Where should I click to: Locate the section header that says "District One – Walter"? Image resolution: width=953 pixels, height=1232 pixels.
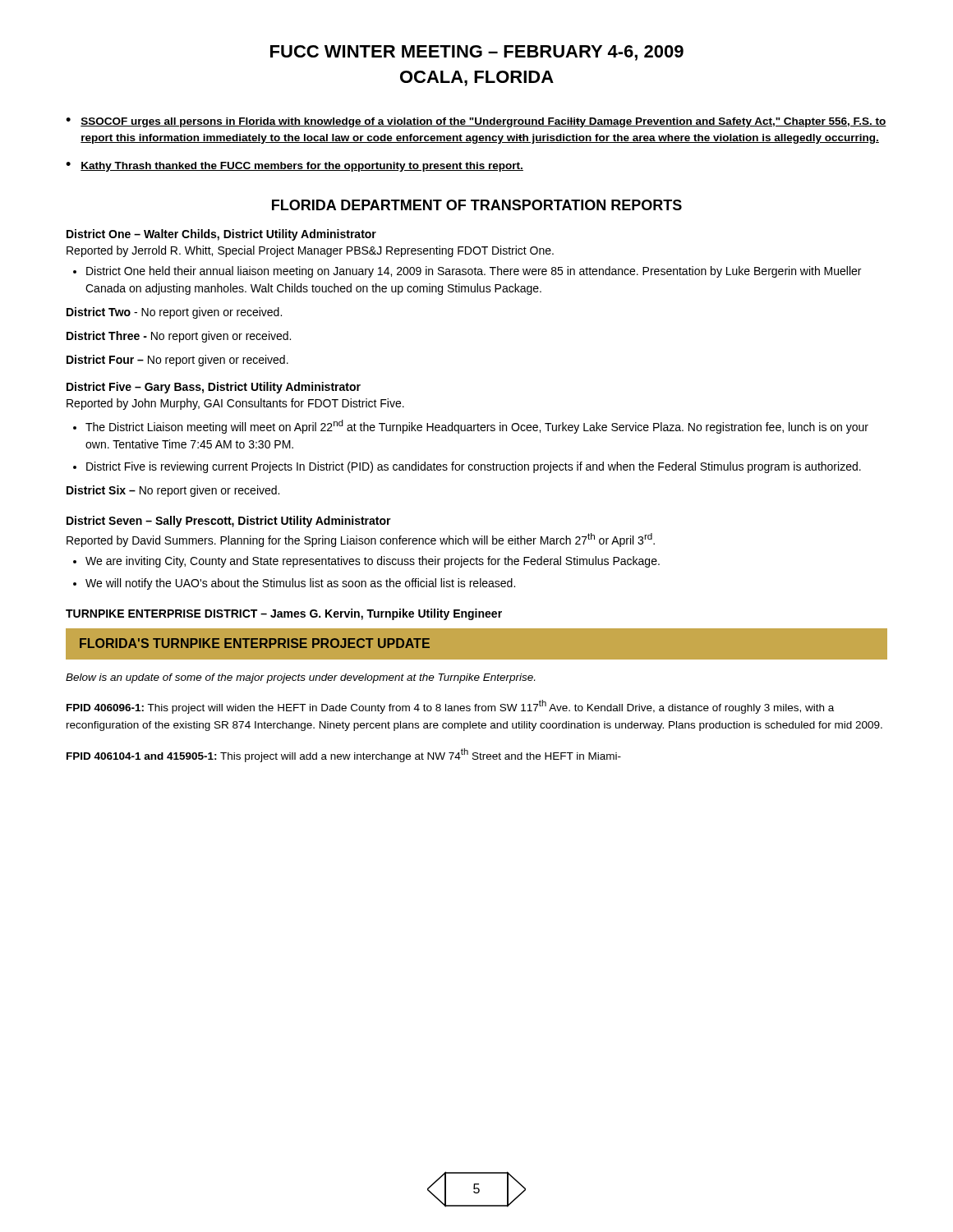coord(221,234)
